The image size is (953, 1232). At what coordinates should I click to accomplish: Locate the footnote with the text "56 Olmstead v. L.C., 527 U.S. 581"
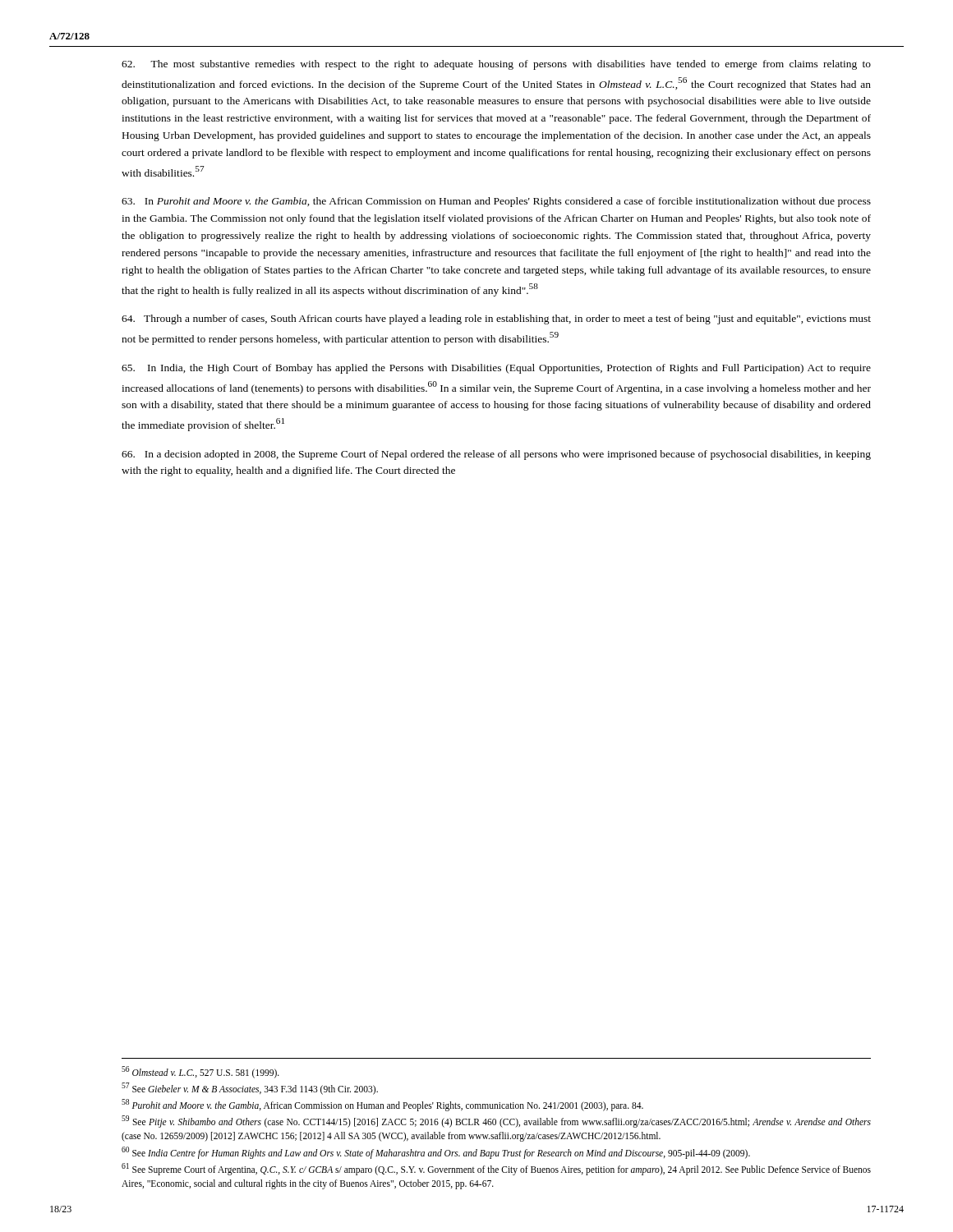pos(201,1071)
